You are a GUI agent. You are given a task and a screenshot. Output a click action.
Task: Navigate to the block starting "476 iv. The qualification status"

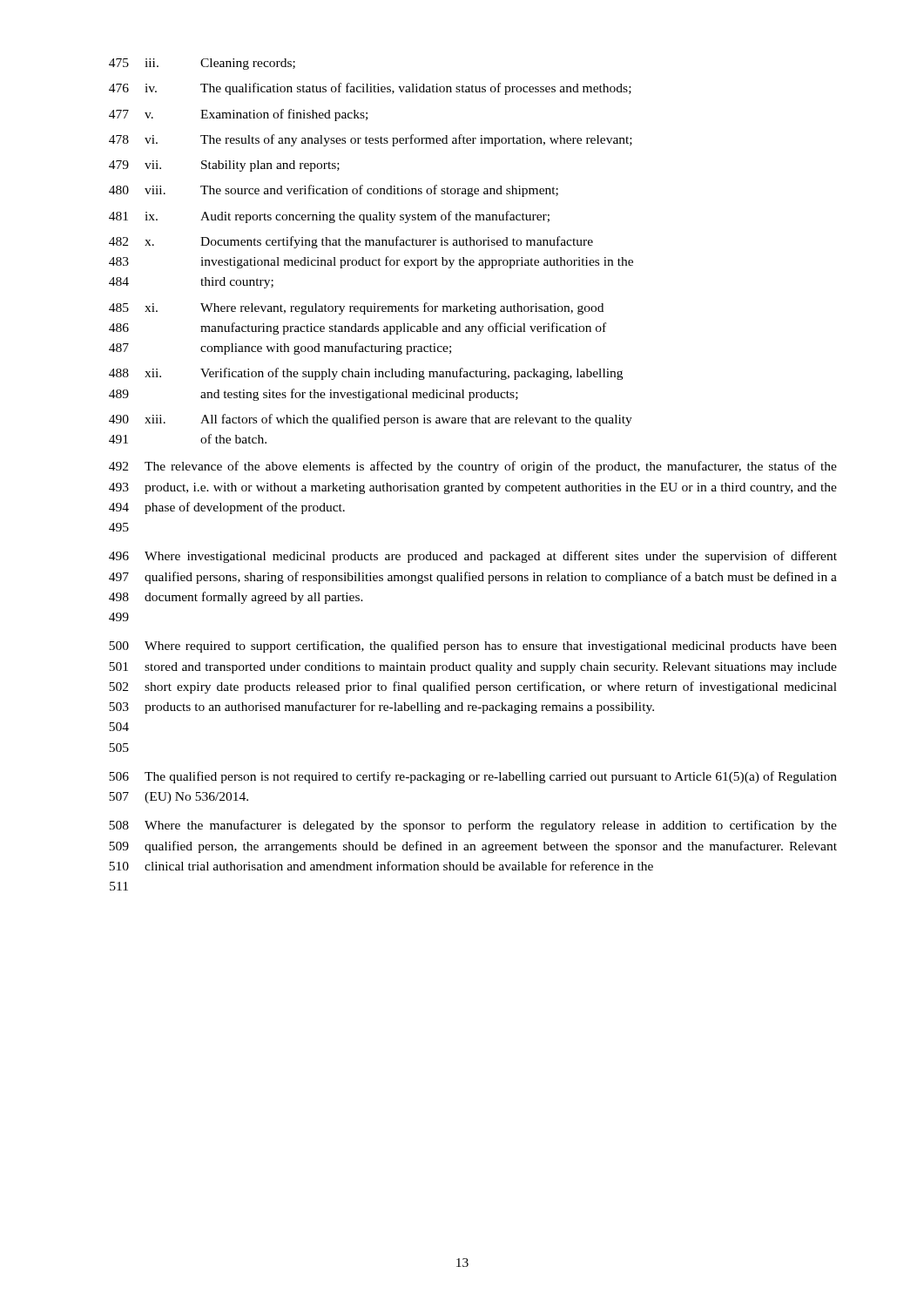point(462,88)
